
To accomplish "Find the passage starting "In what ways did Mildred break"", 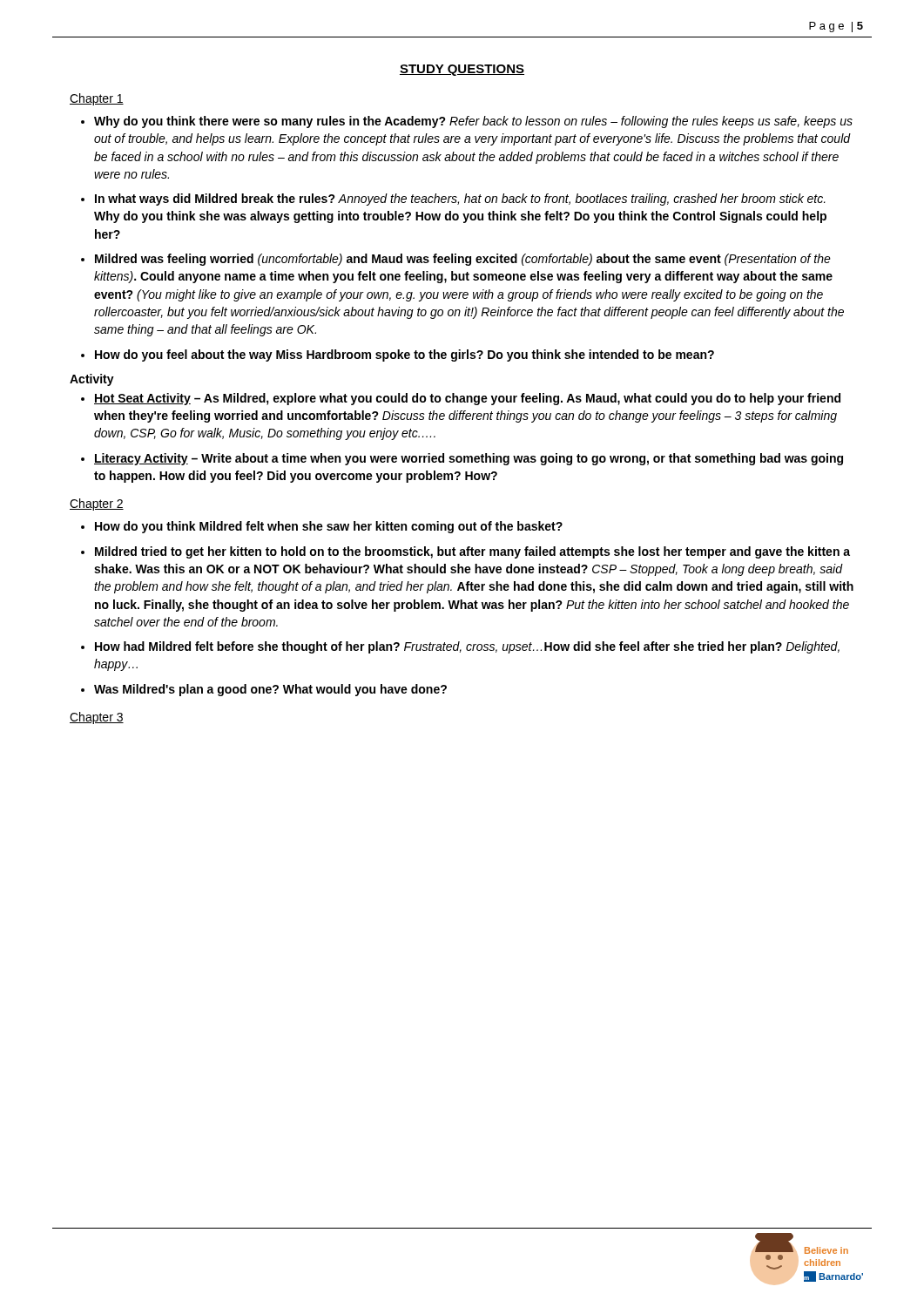I will (x=461, y=217).
